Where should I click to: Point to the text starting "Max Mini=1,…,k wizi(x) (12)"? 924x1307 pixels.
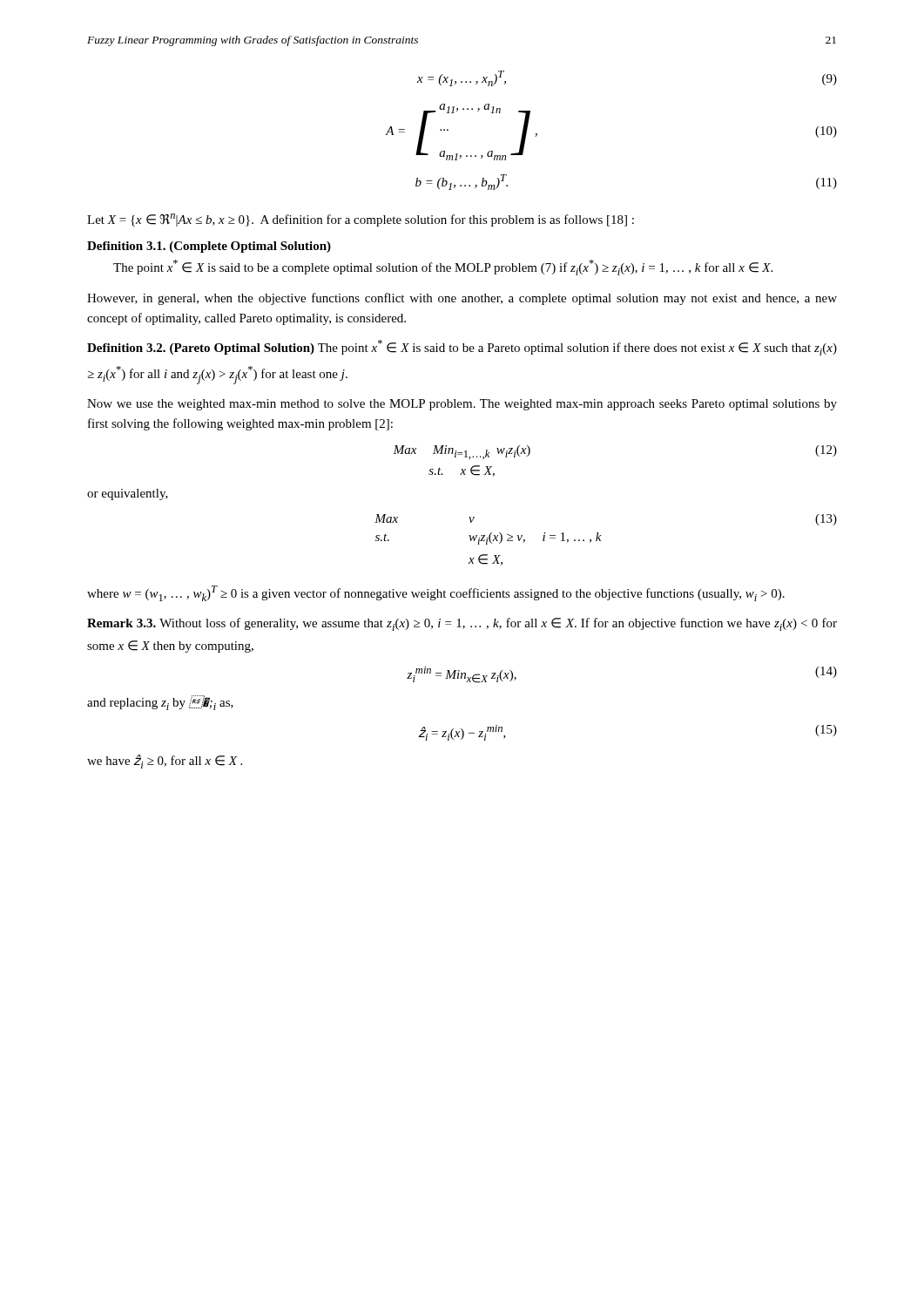click(x=487, y=452)
